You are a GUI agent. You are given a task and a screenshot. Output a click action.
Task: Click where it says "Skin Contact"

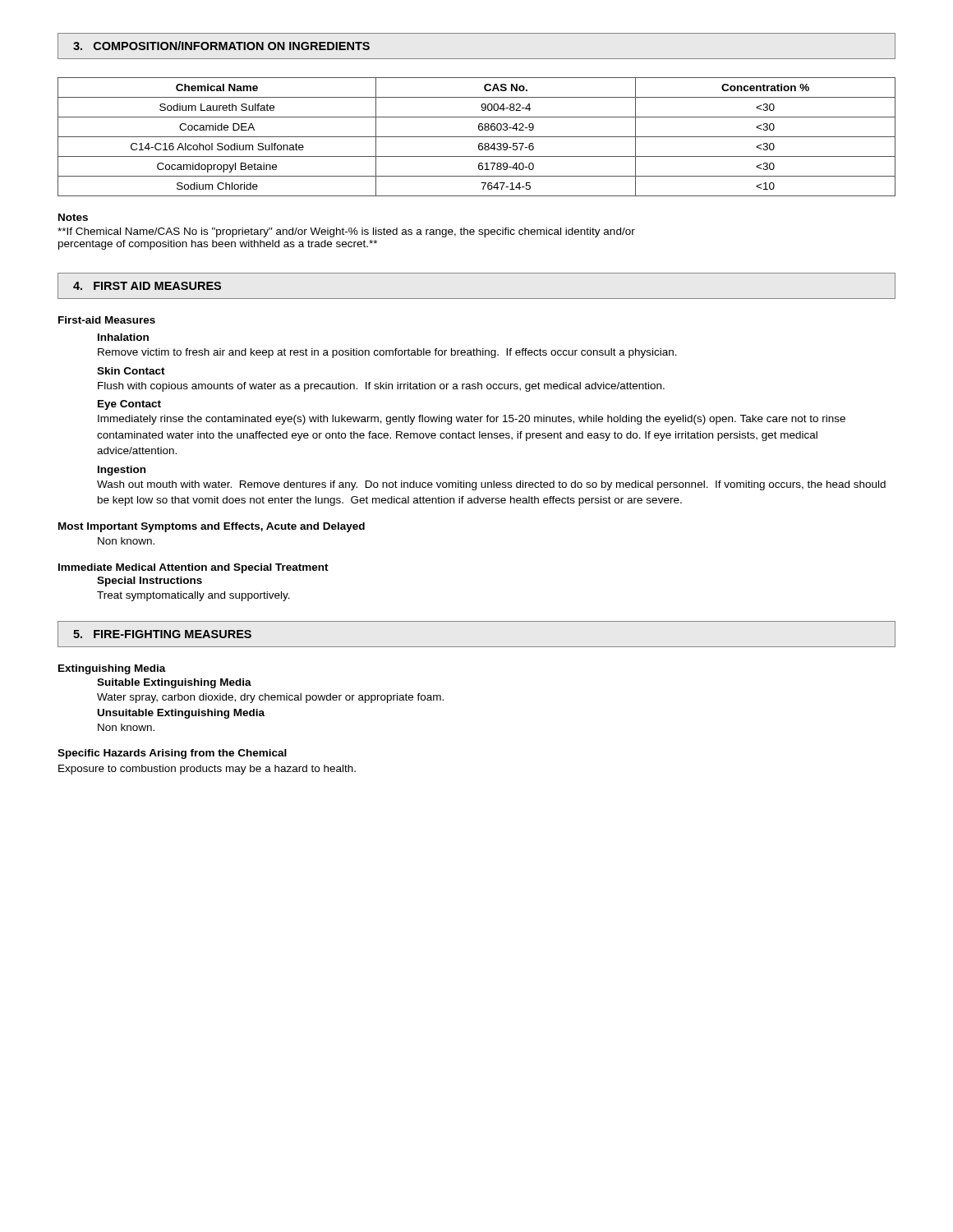pos(131,371)
